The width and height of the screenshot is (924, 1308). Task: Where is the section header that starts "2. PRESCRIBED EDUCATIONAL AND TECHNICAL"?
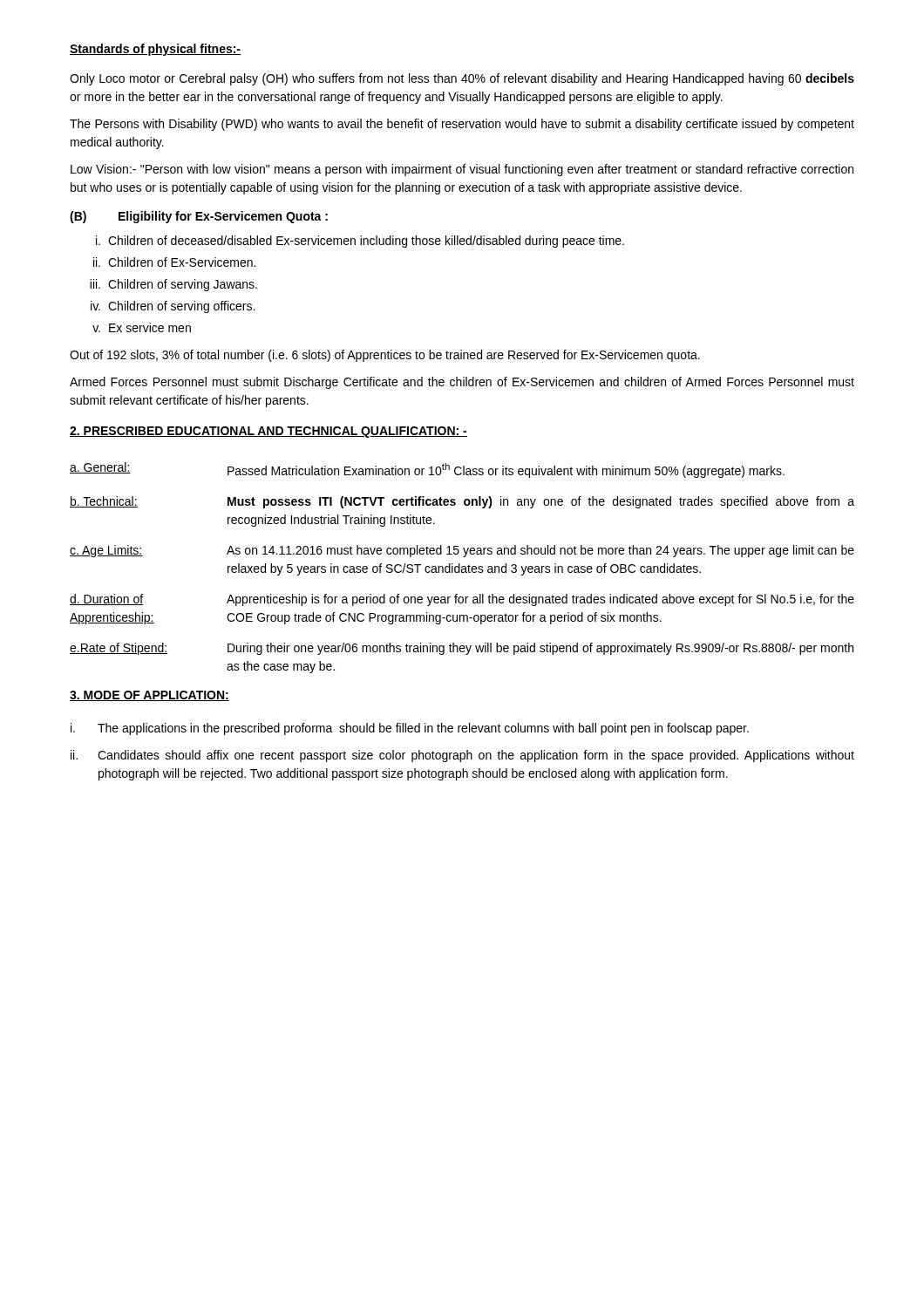click(x=268, y=431)
